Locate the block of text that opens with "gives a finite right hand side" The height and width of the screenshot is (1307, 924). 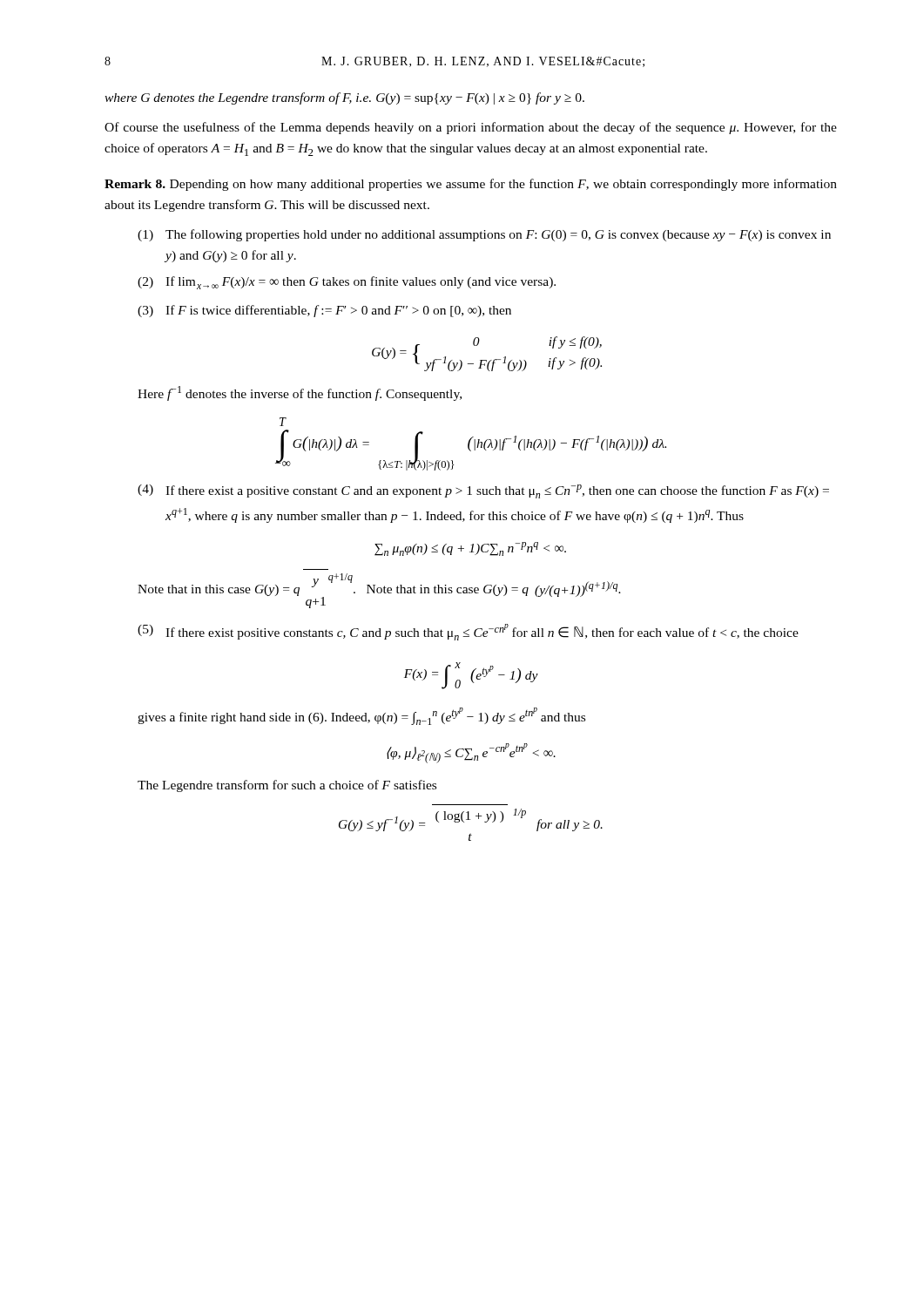tap(362, 716)
